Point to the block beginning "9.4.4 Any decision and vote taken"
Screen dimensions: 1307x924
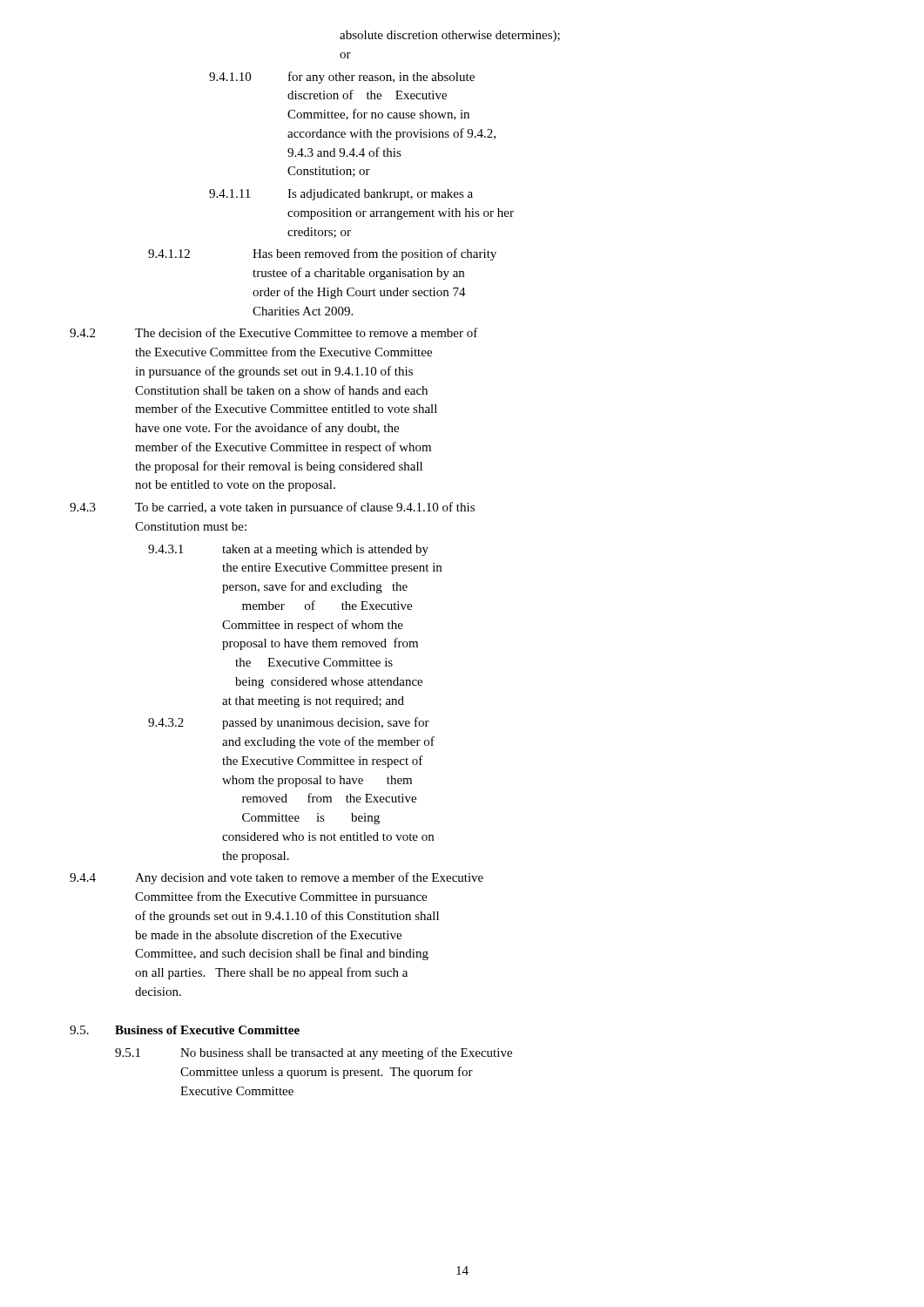[277, 878]
